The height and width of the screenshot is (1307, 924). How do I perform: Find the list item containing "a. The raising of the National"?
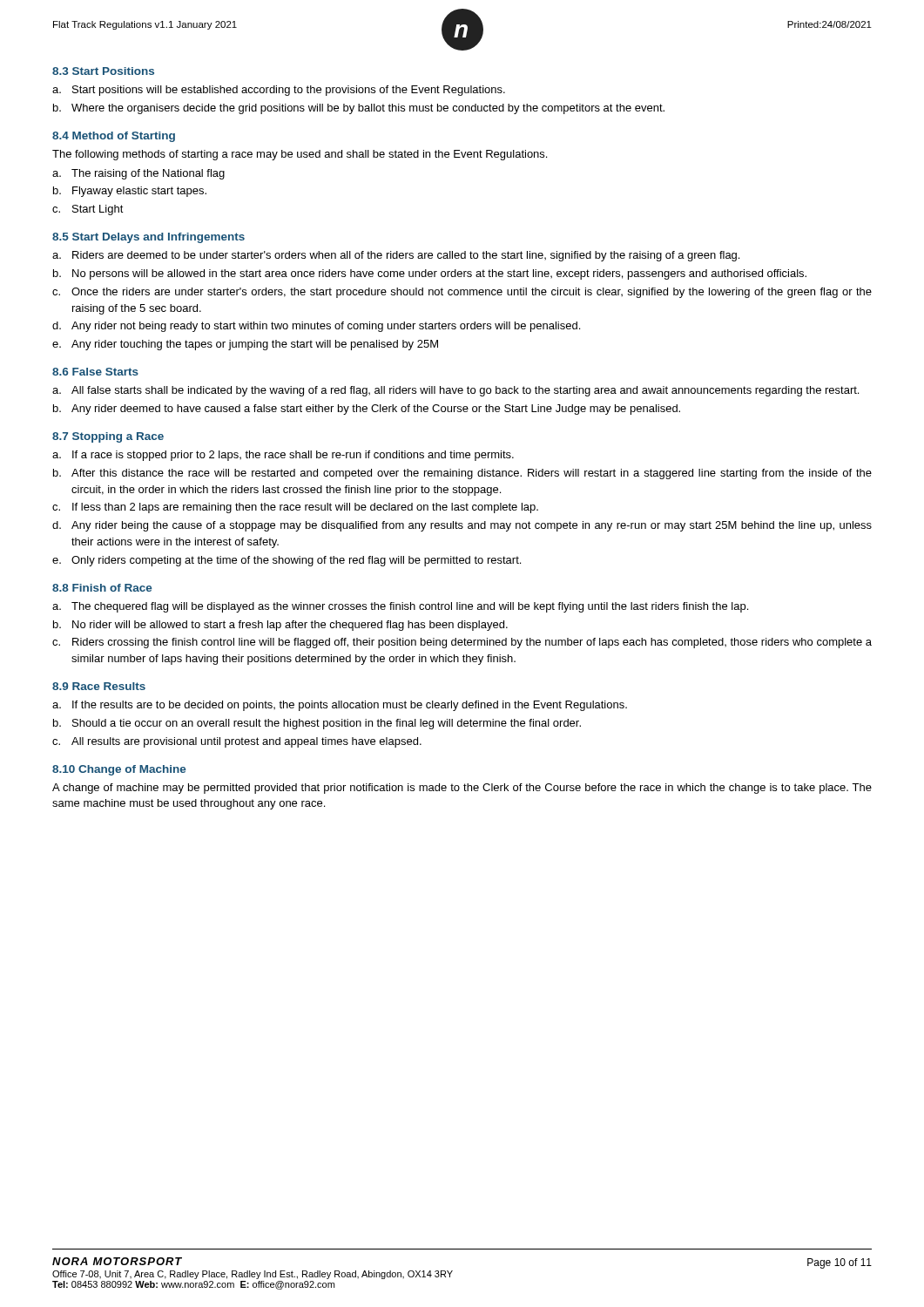coord(138,174)
